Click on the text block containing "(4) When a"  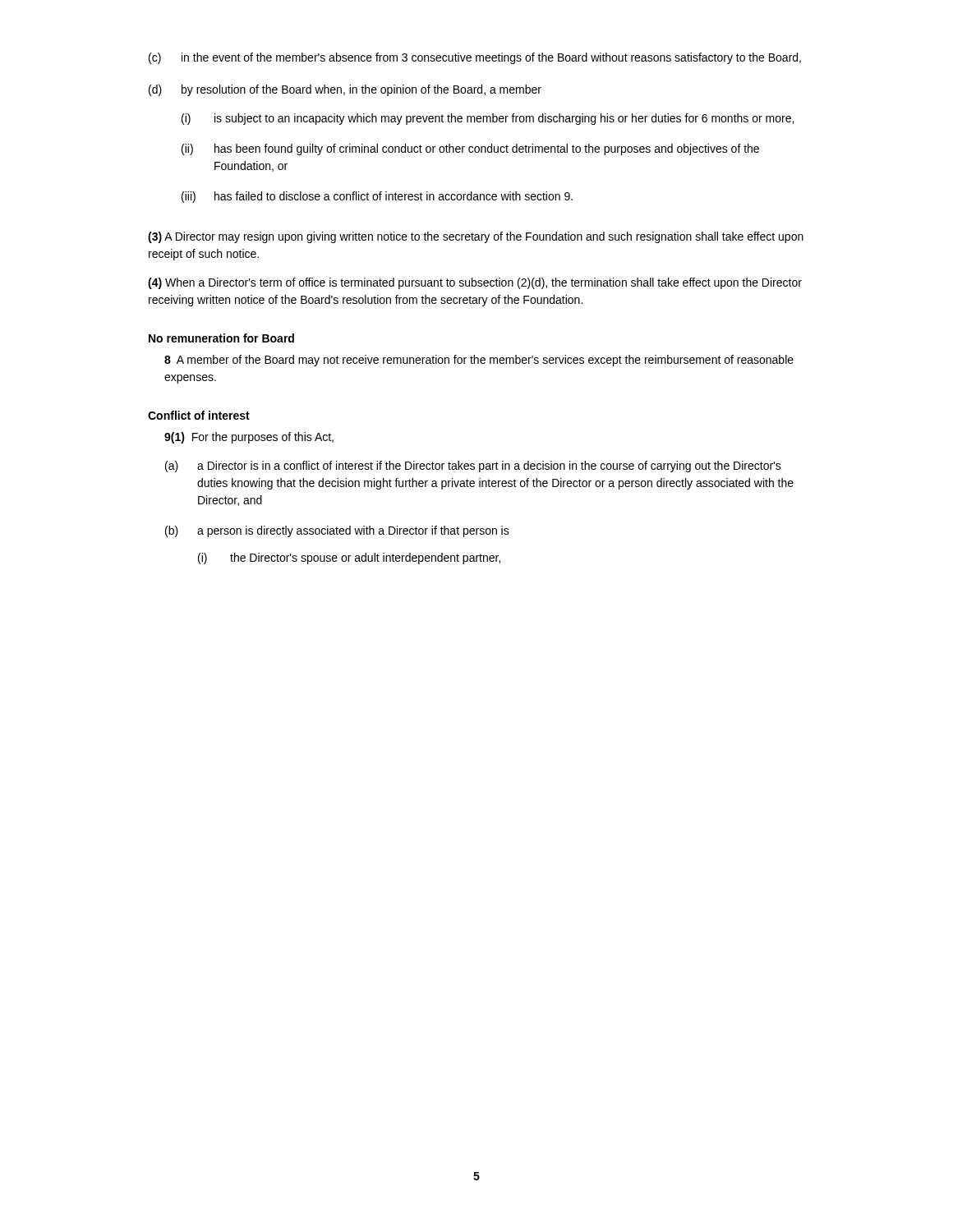(x=475, y=291)
